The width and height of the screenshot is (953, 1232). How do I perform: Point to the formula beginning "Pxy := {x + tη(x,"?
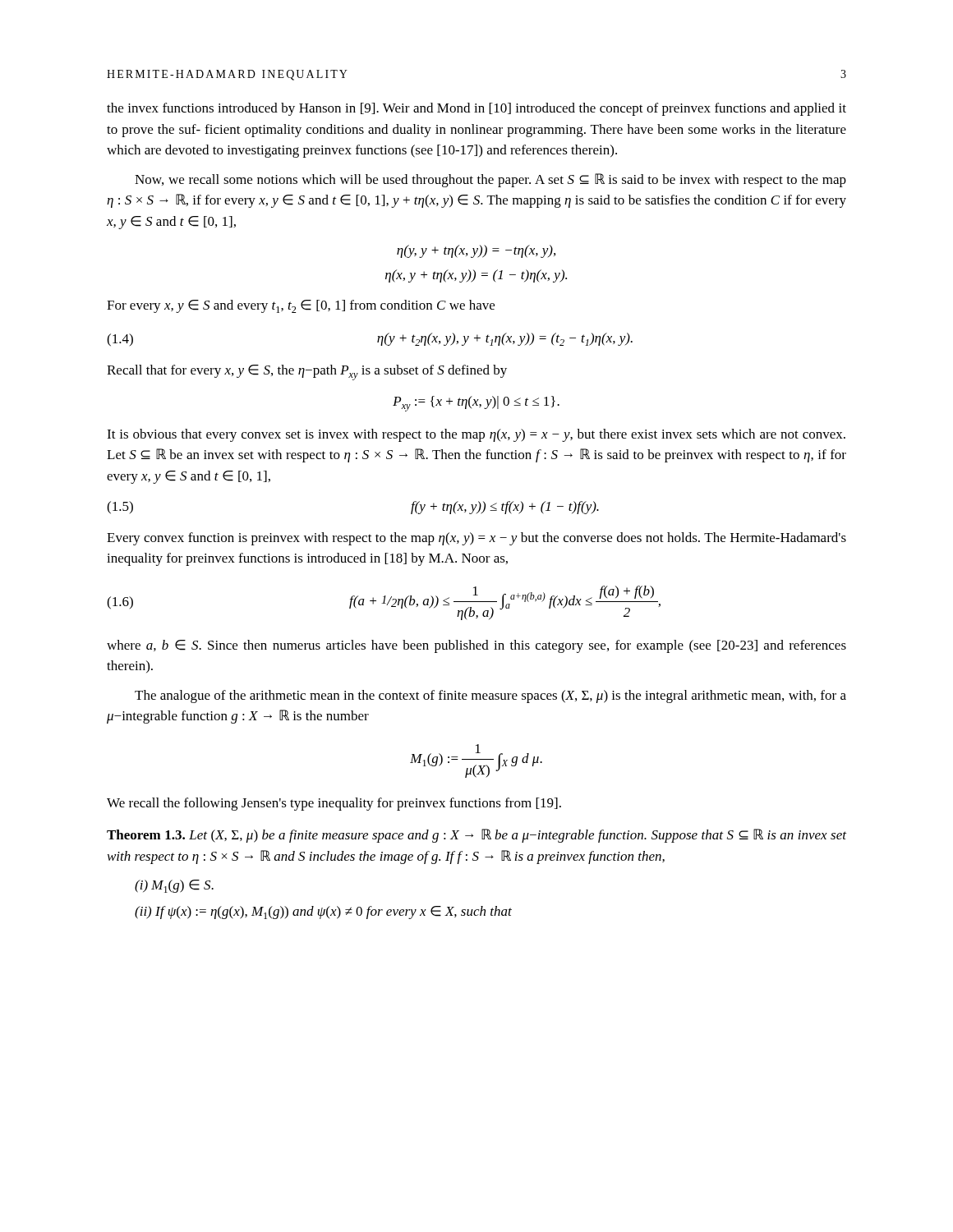click(x=476, y=403)
